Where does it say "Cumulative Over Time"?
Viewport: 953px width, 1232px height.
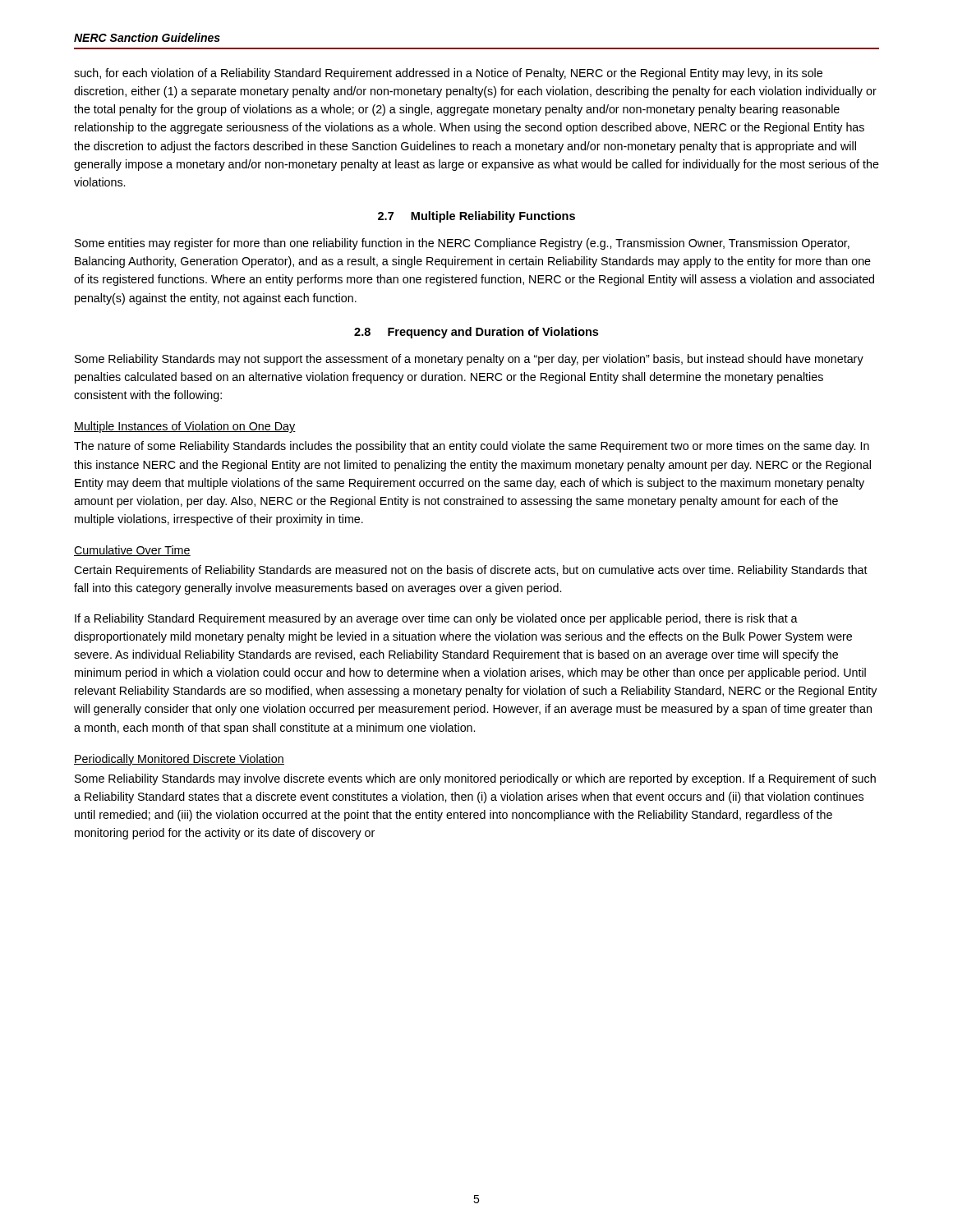click(132, 550)
